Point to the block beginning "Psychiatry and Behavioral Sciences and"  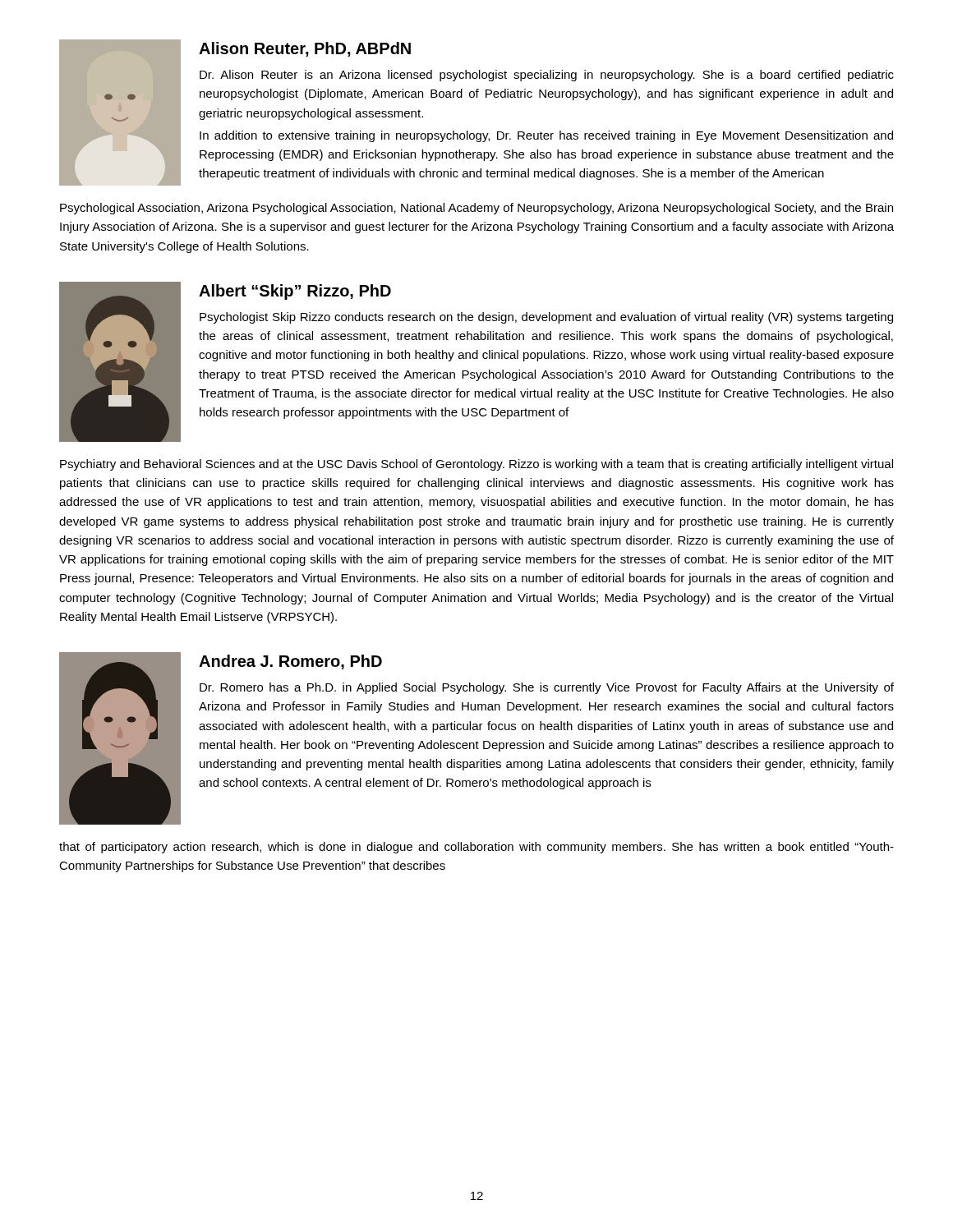(x=476, y=540)
